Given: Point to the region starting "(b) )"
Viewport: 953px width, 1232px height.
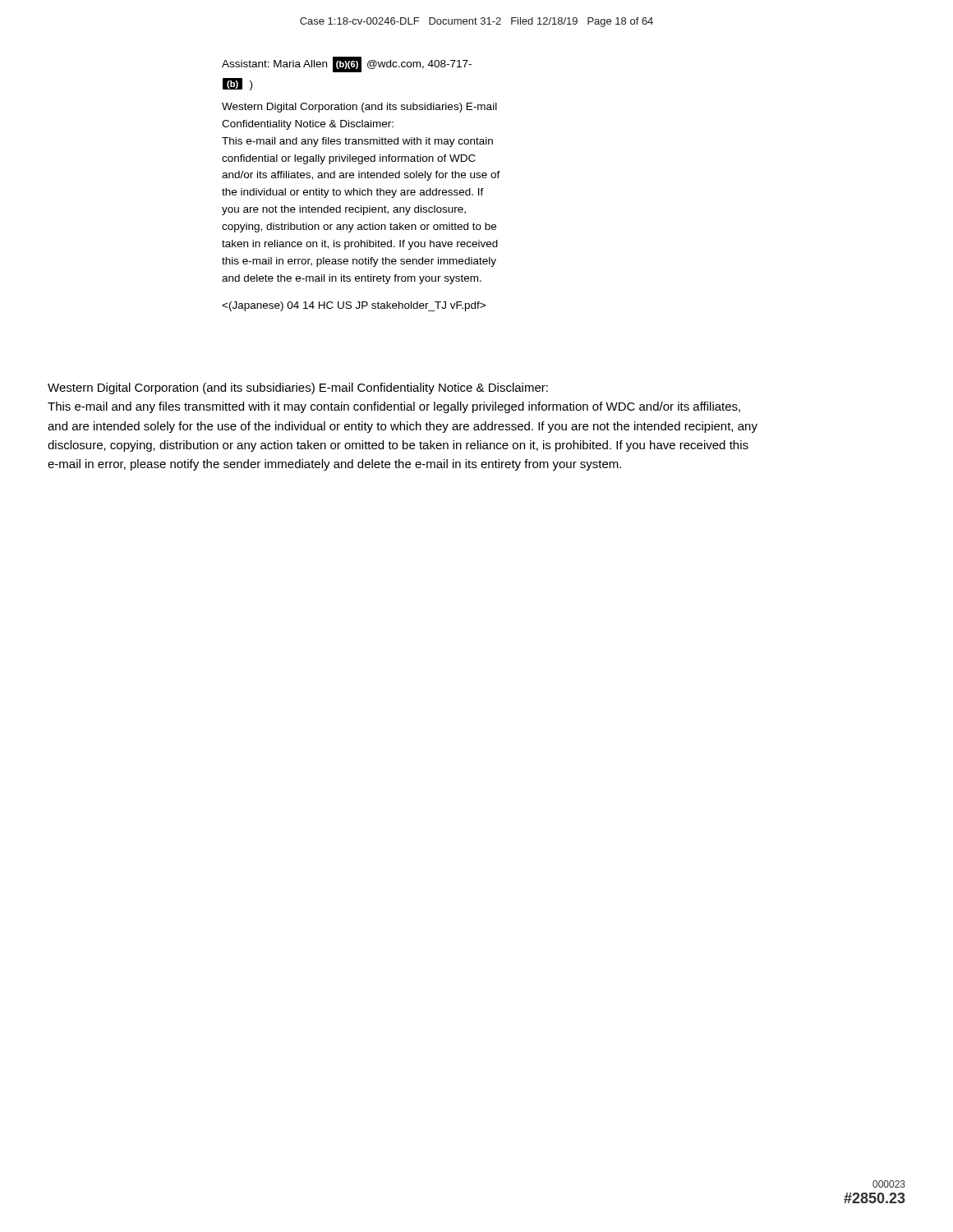Looking at the screenshot, I should tap(238, 84).
